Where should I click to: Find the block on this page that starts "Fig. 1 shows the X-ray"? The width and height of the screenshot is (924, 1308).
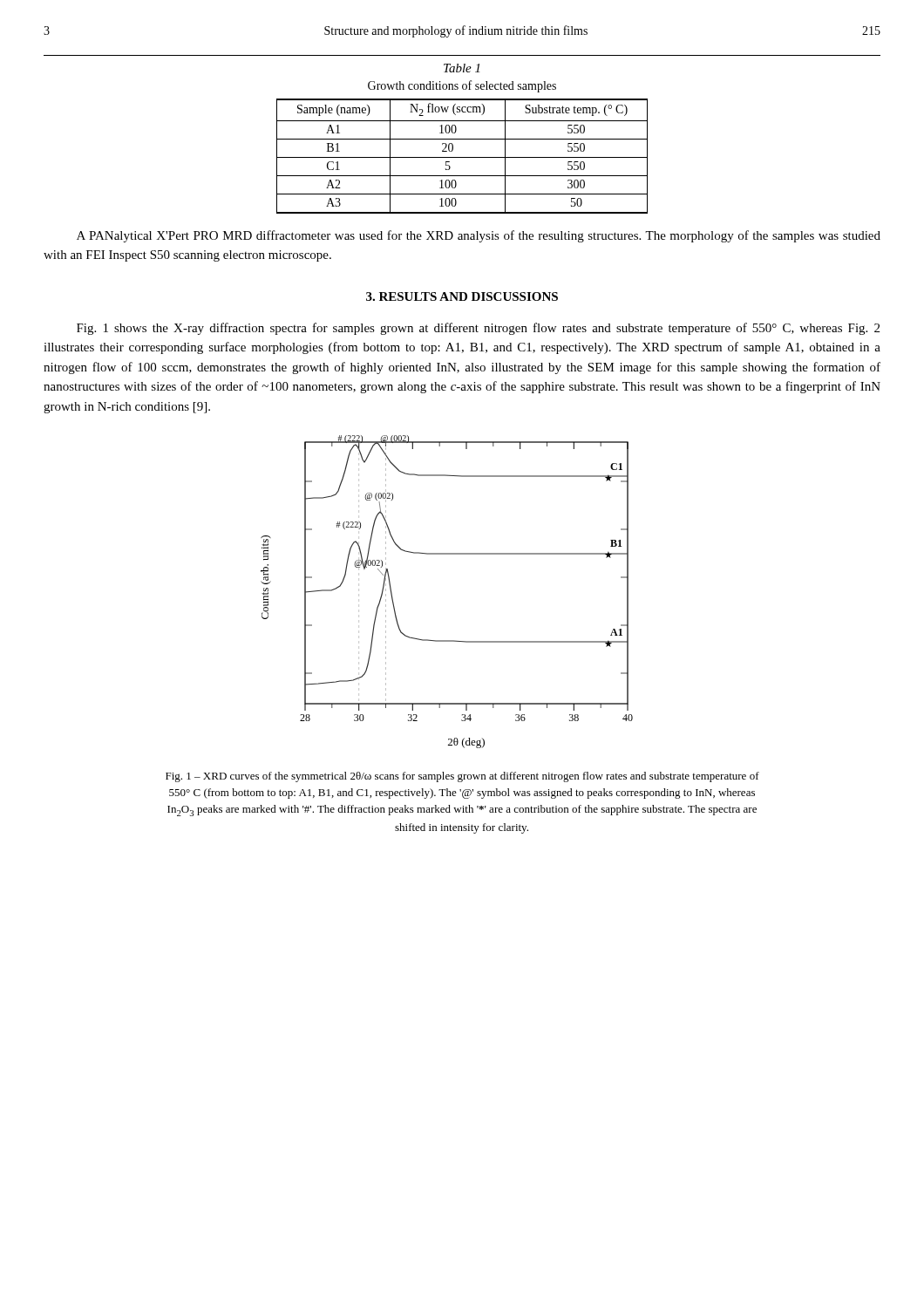(462, 367)
